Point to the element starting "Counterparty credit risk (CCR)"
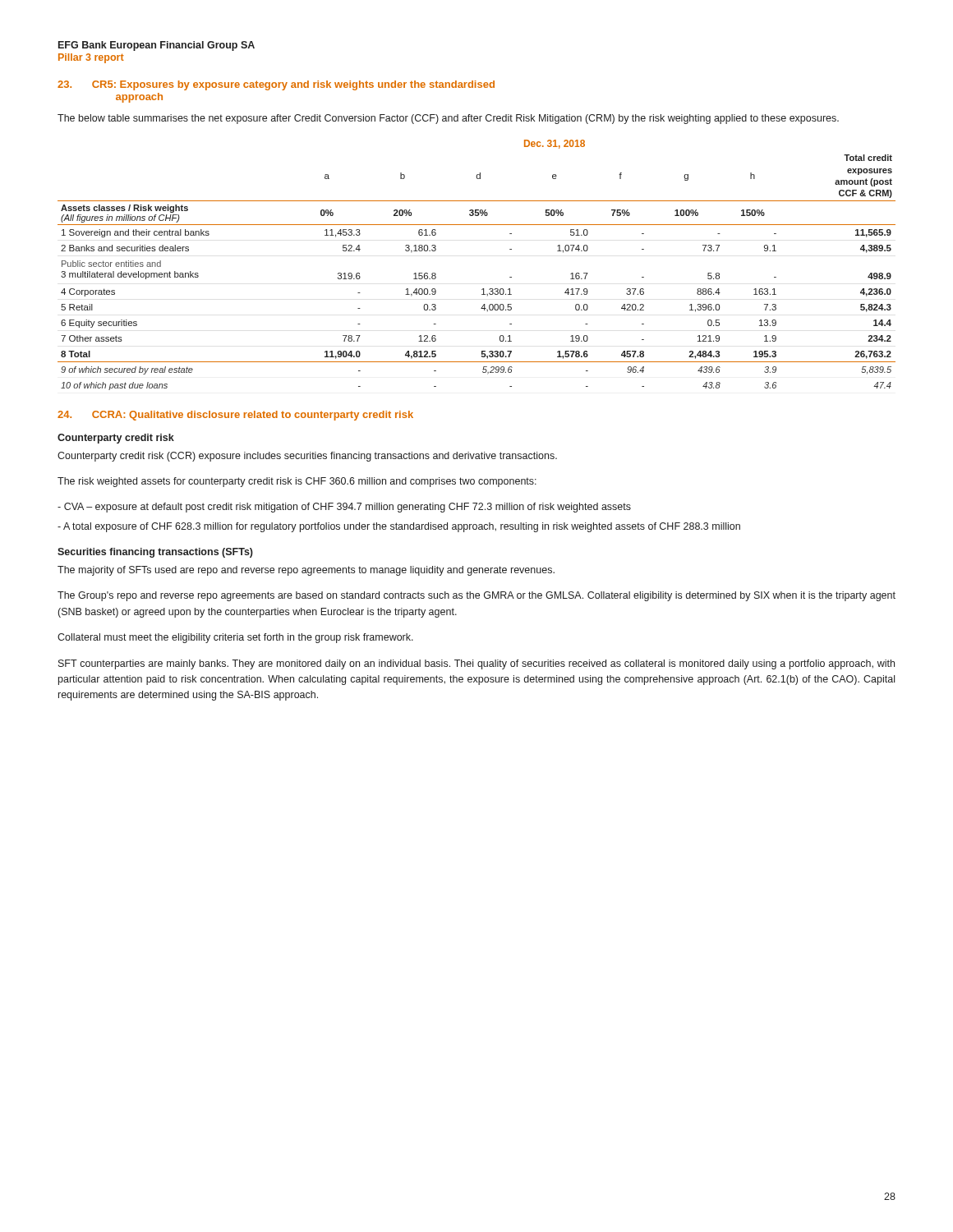The width and height of the screenshot is (953, 1232). [x=307, y=455]
